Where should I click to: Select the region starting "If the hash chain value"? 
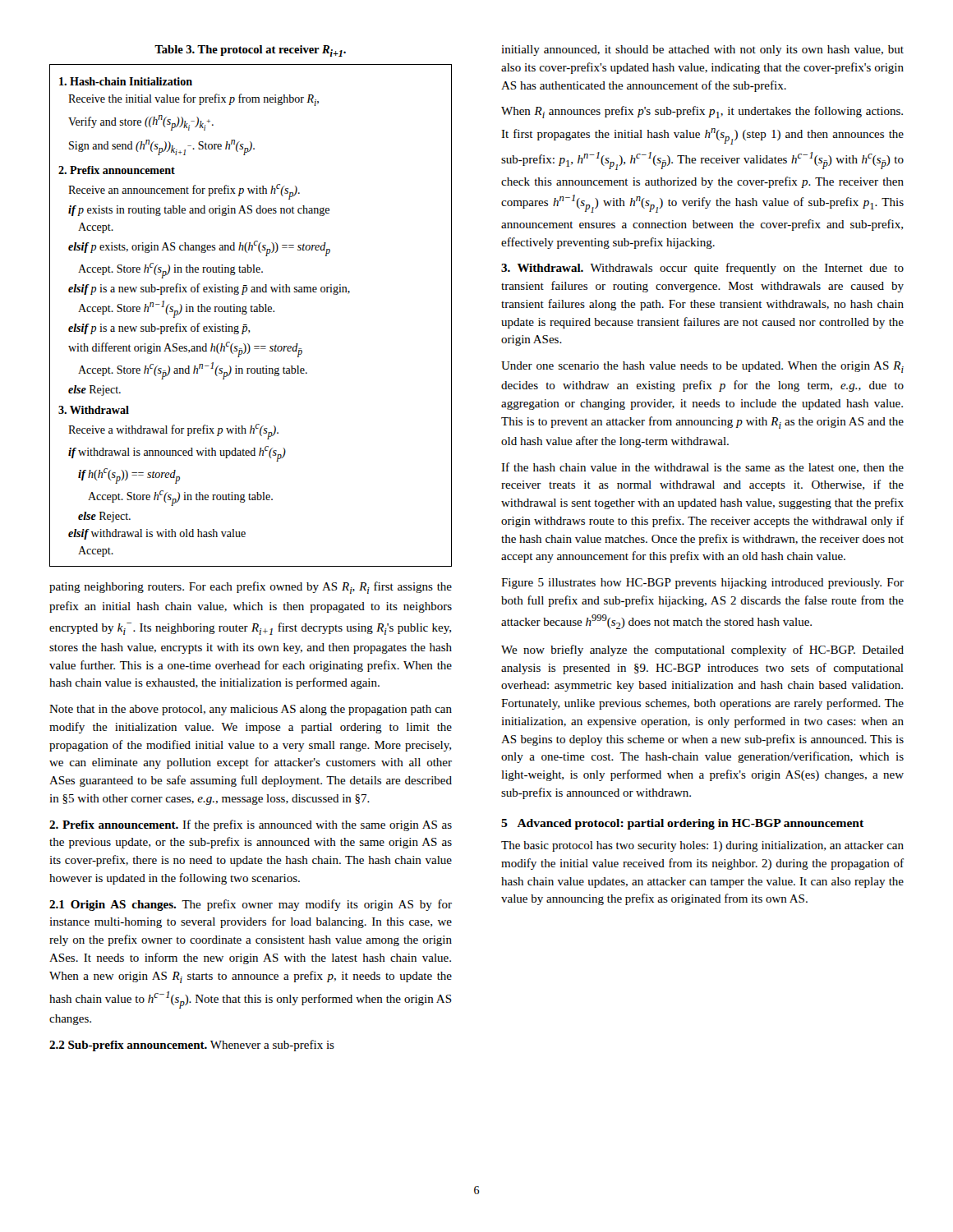tap(702, 513)
